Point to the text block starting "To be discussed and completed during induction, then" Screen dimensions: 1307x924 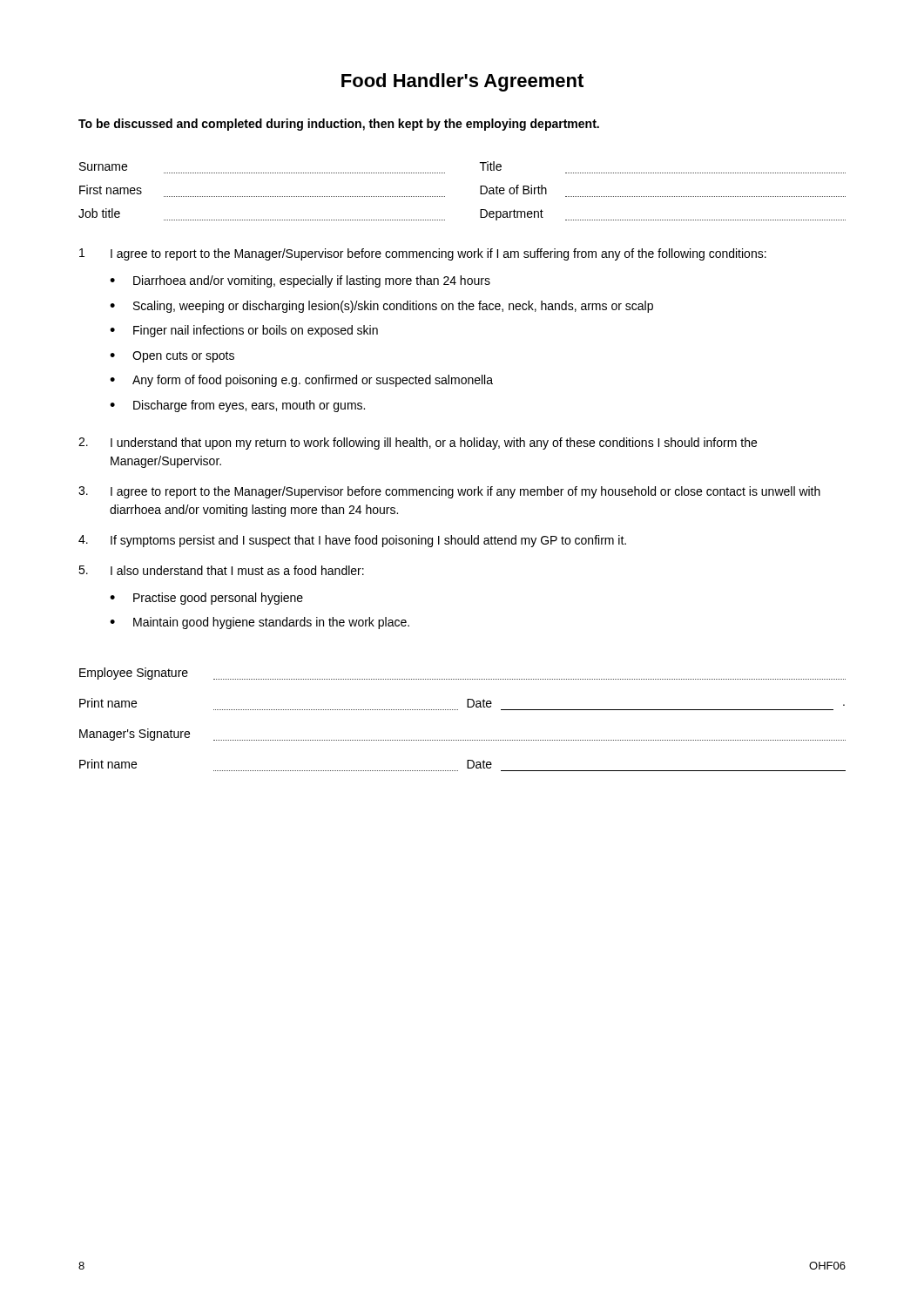[339, 124]
